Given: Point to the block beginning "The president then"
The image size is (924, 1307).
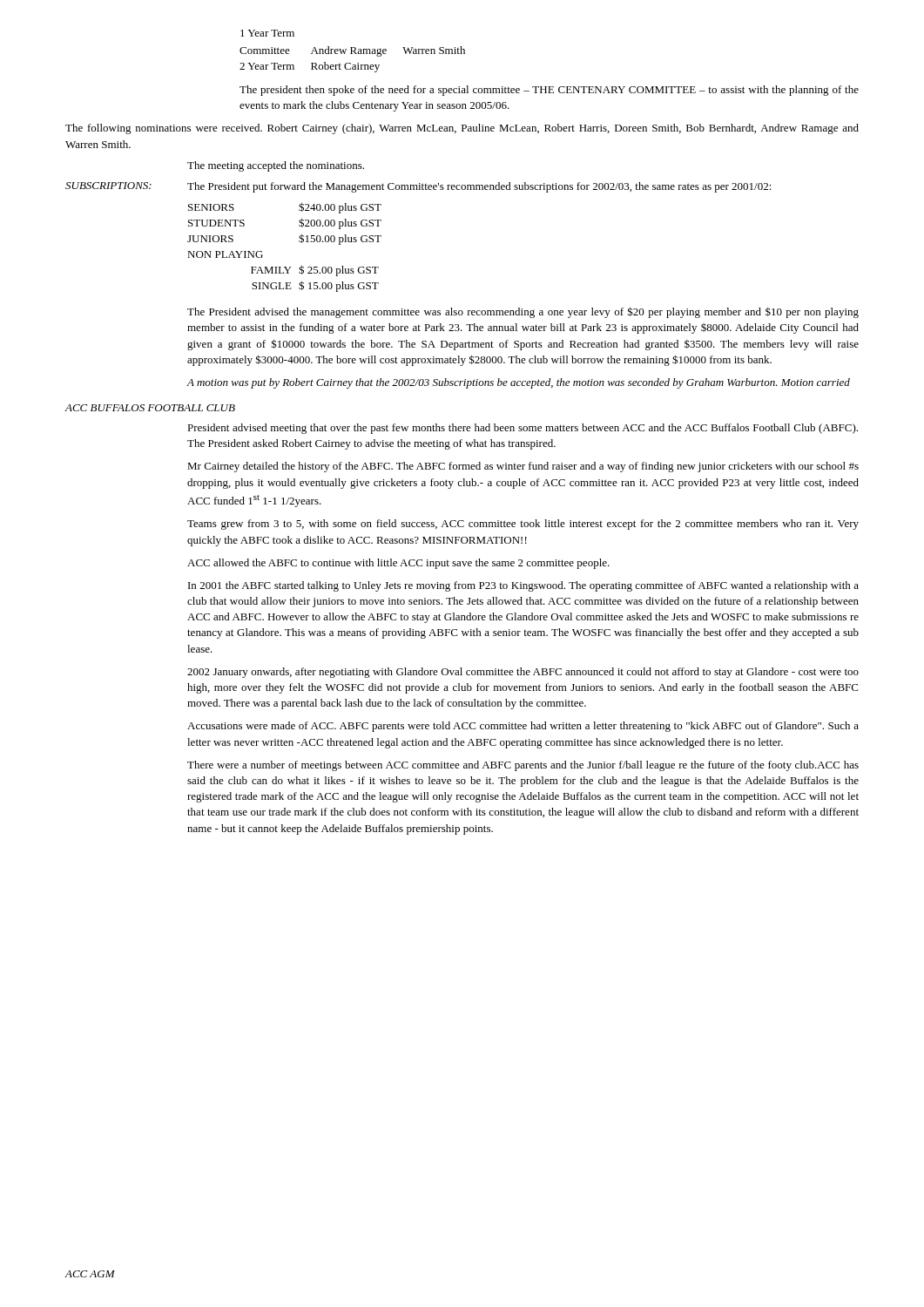Looking at the screenshot, I should [549, 98].
